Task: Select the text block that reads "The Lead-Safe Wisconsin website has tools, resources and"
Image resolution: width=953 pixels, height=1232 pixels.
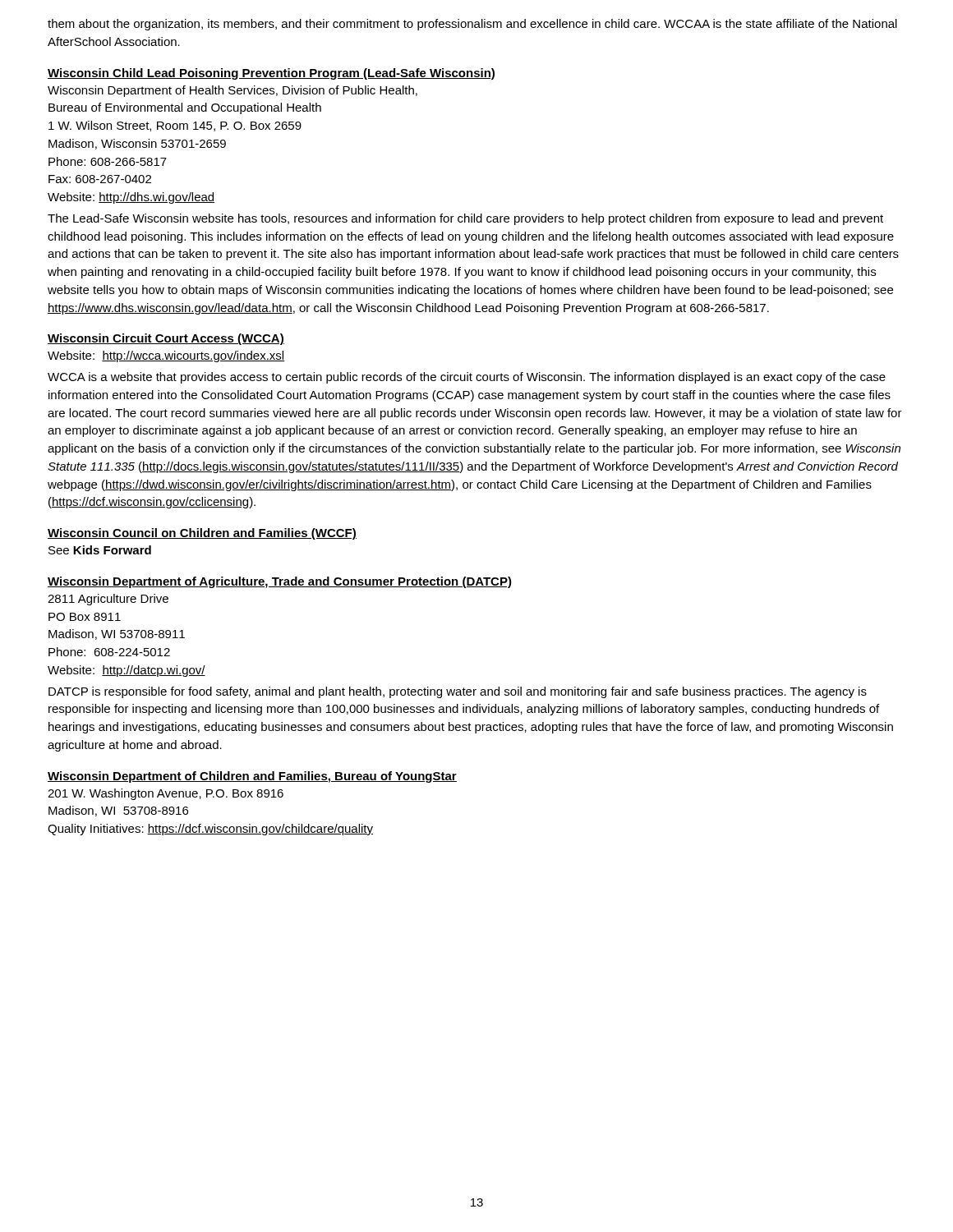Action: pos(476,263)
